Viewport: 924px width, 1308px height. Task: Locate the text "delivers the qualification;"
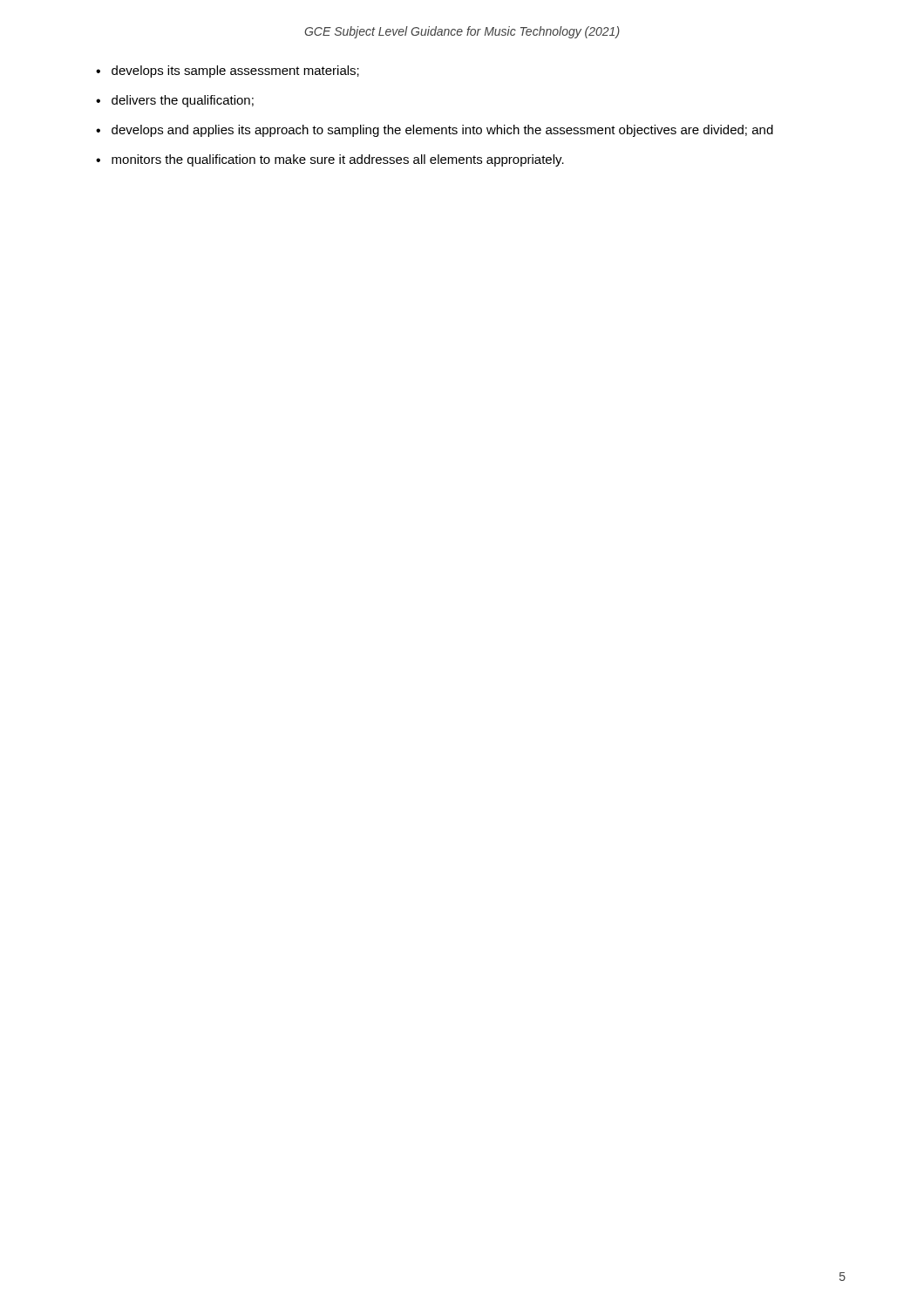[x=183, y=101]
